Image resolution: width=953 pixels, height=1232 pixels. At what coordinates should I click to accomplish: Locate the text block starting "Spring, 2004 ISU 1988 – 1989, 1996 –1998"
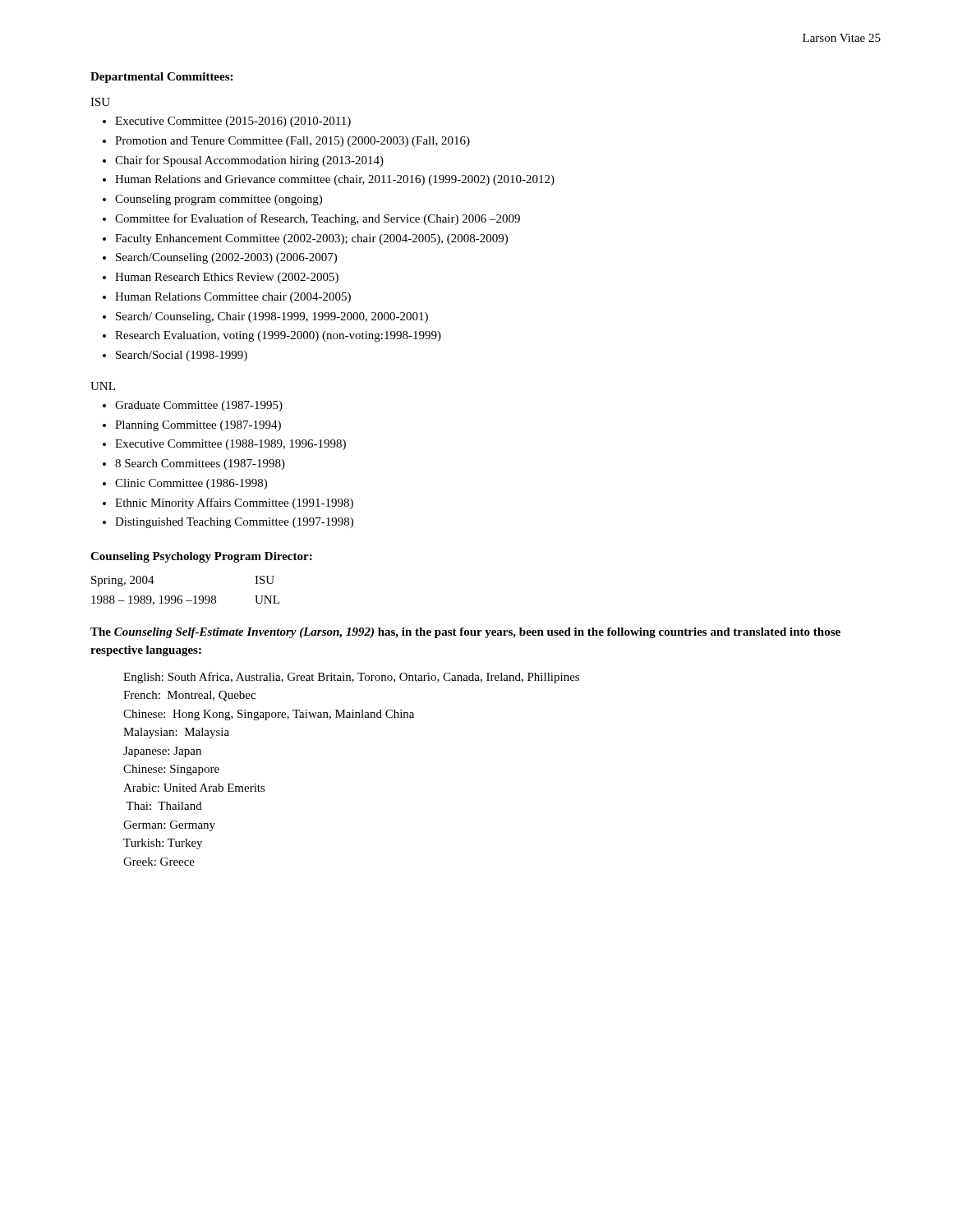(121, 581)
